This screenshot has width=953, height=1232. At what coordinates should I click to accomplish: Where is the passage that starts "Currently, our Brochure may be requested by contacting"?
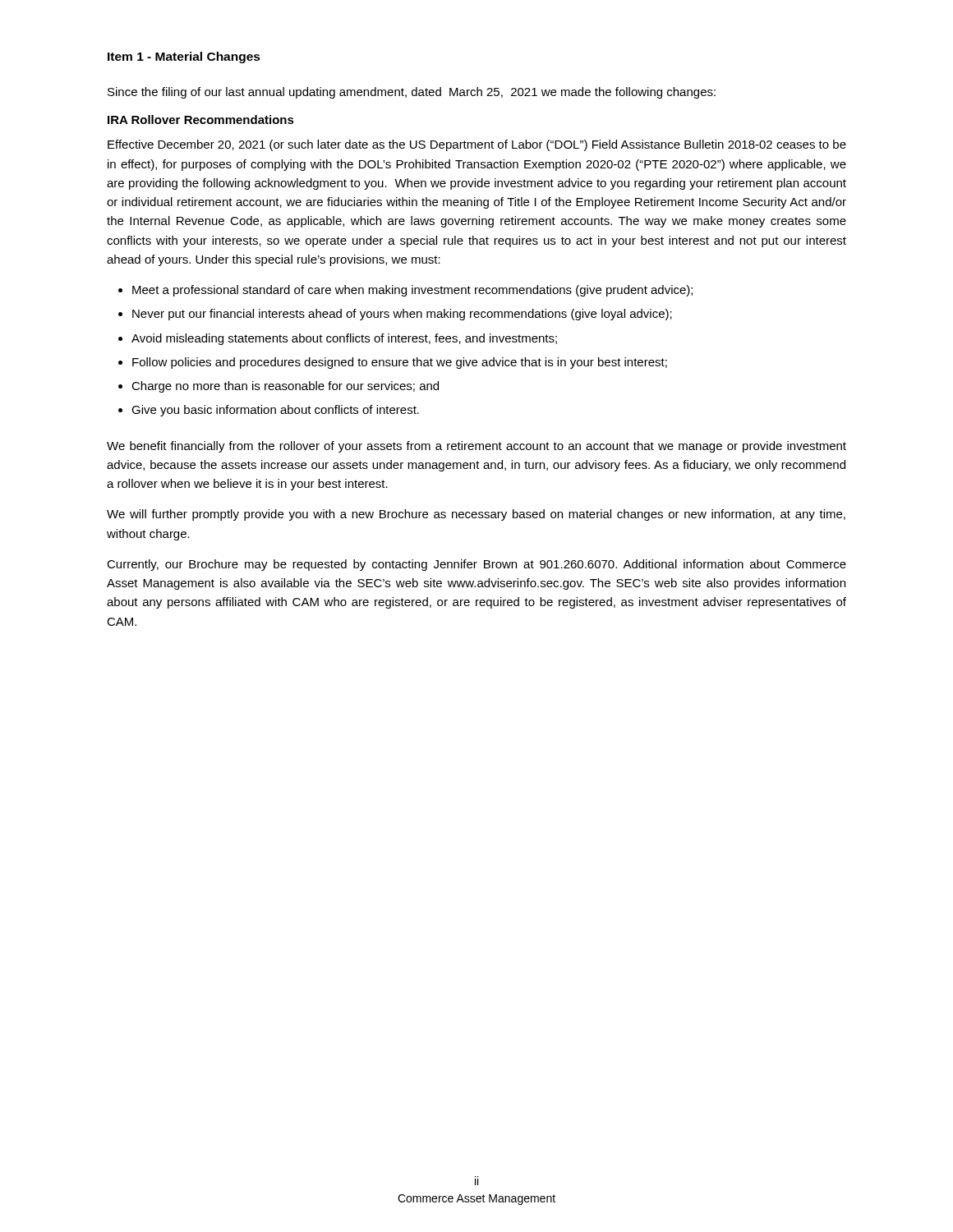(x=476, y=592)
